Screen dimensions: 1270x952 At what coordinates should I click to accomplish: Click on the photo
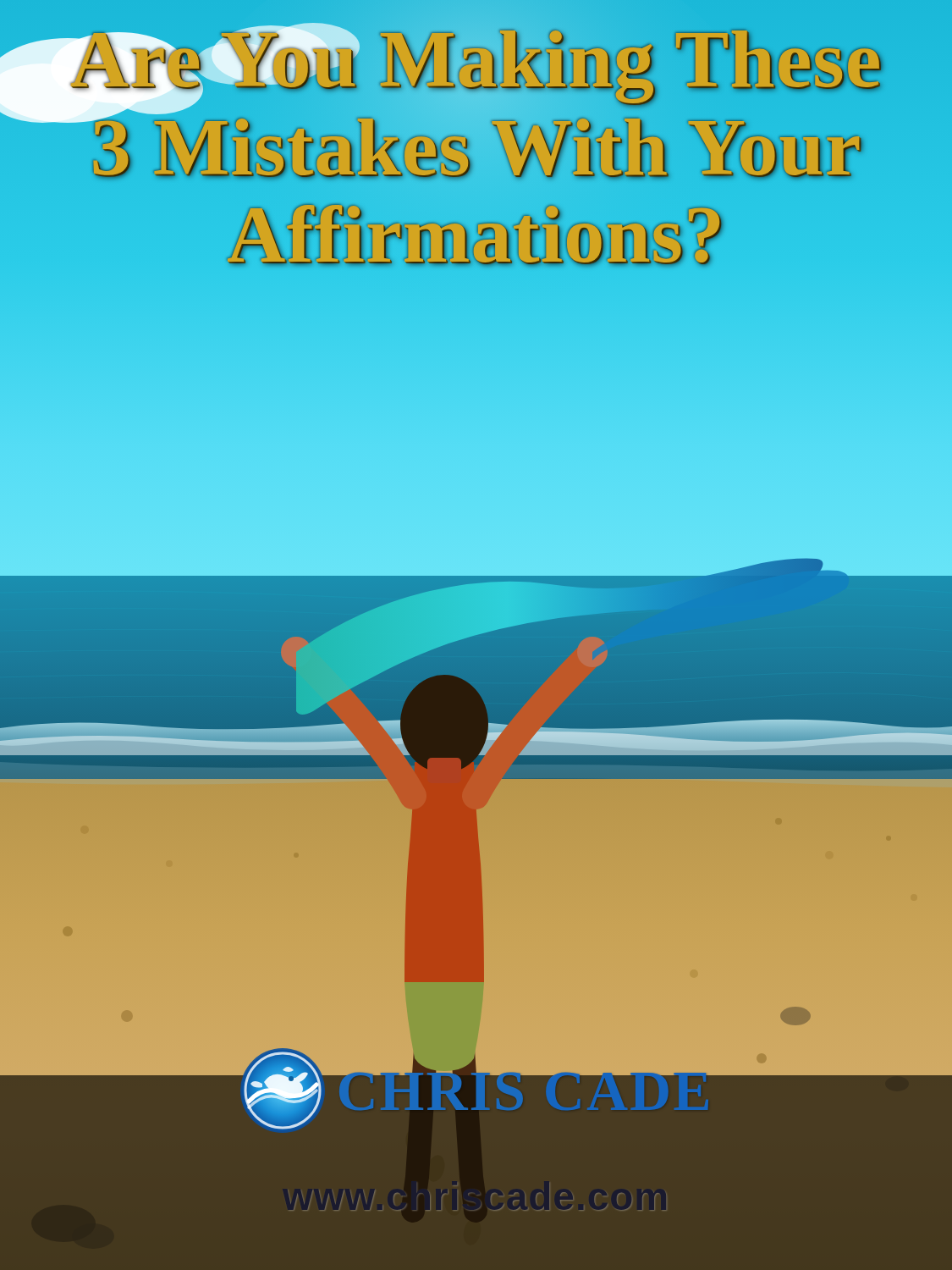coord(476,635)
